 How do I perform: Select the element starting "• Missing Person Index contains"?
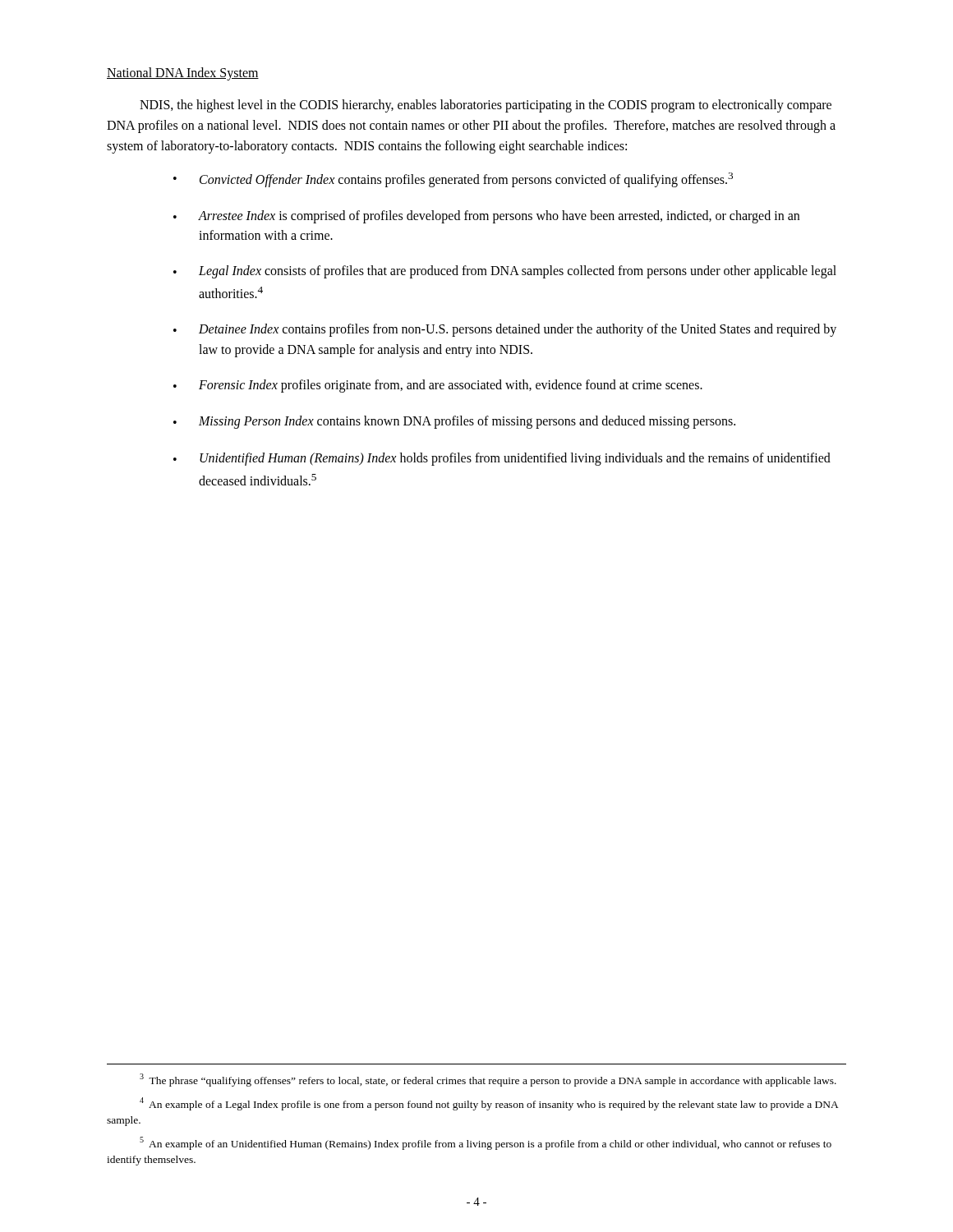click(509, 423)
